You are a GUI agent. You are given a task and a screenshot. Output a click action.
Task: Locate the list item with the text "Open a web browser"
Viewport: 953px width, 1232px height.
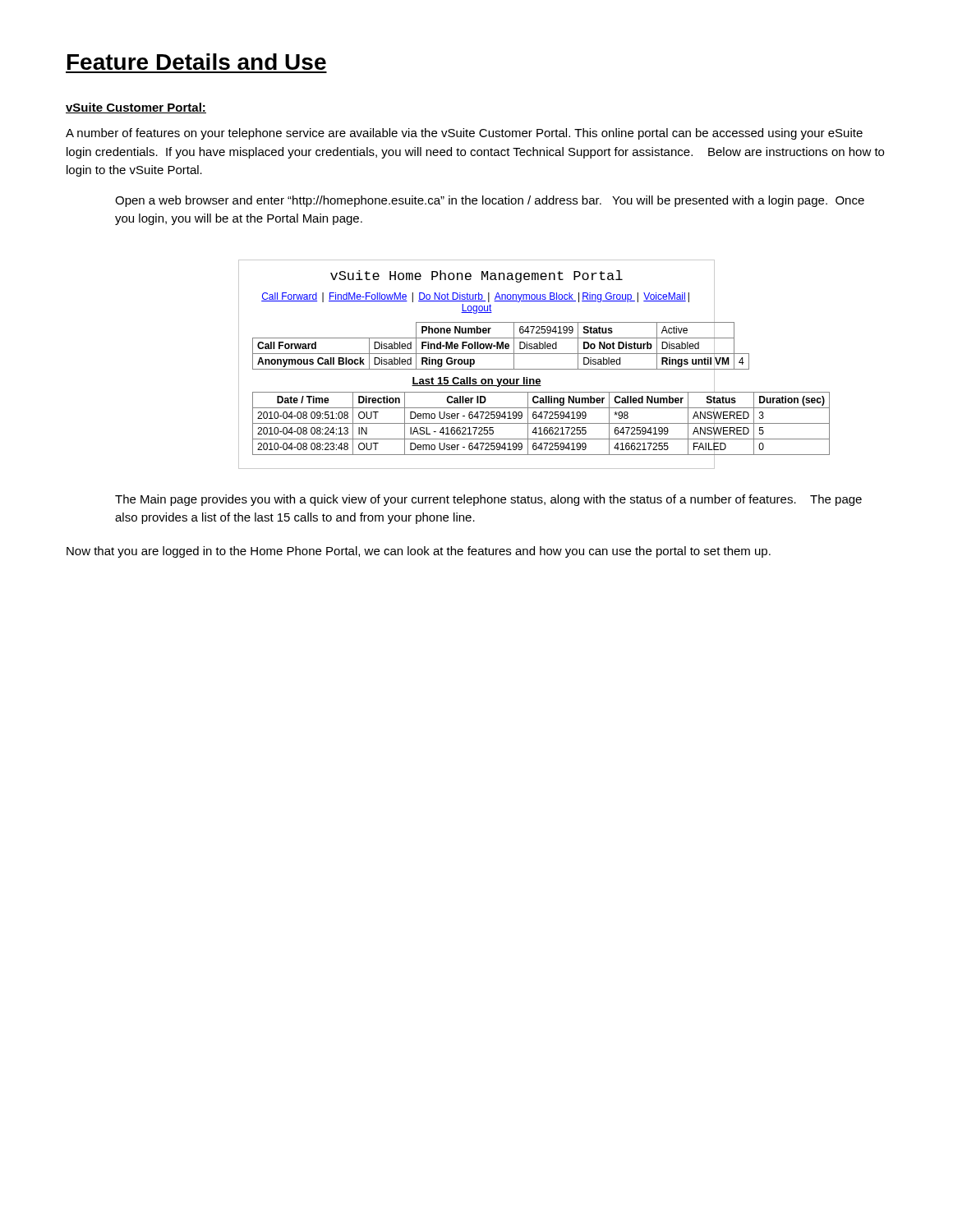tap(490, 209)
